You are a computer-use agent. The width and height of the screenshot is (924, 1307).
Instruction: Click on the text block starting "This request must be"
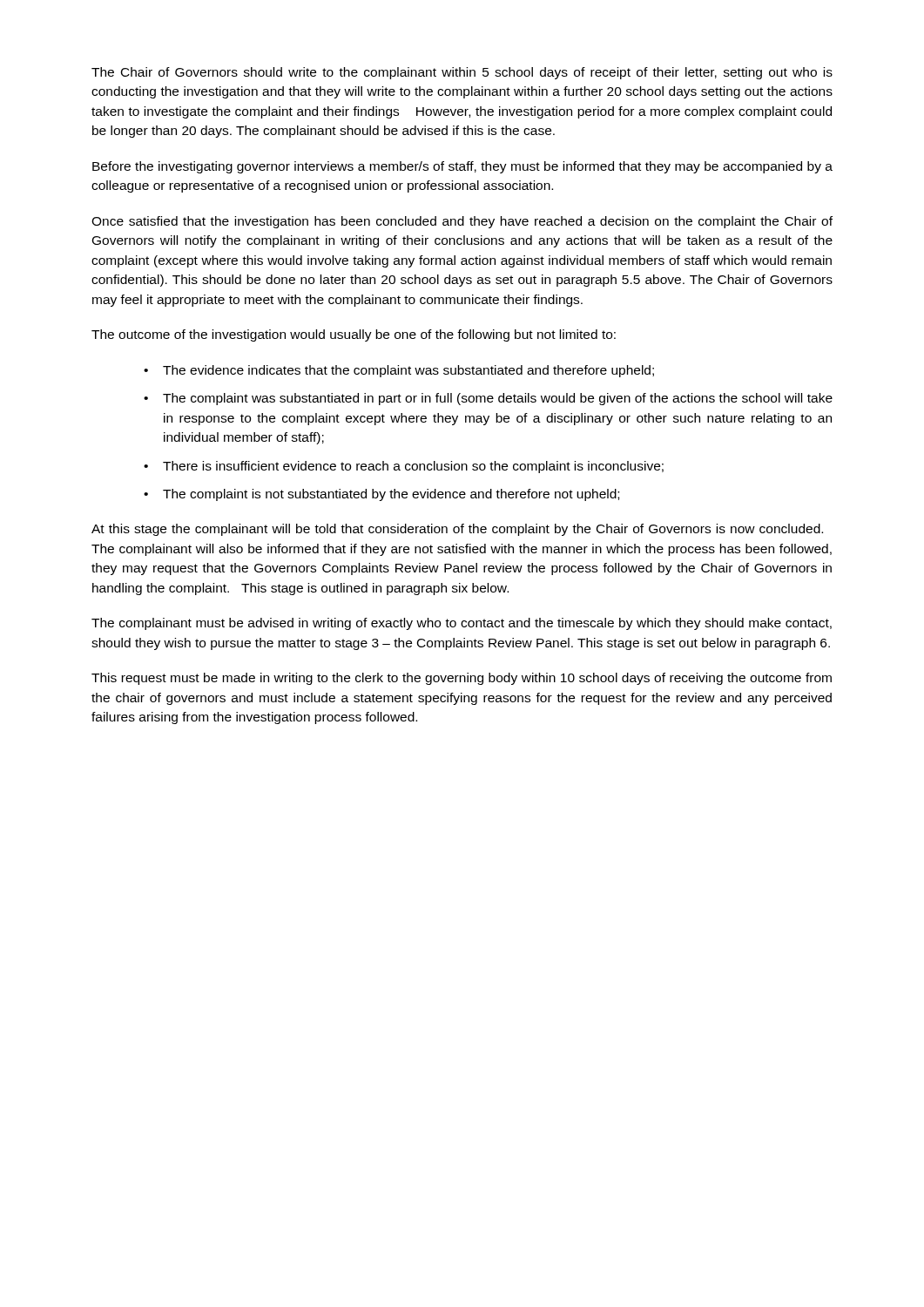(462, 697)
